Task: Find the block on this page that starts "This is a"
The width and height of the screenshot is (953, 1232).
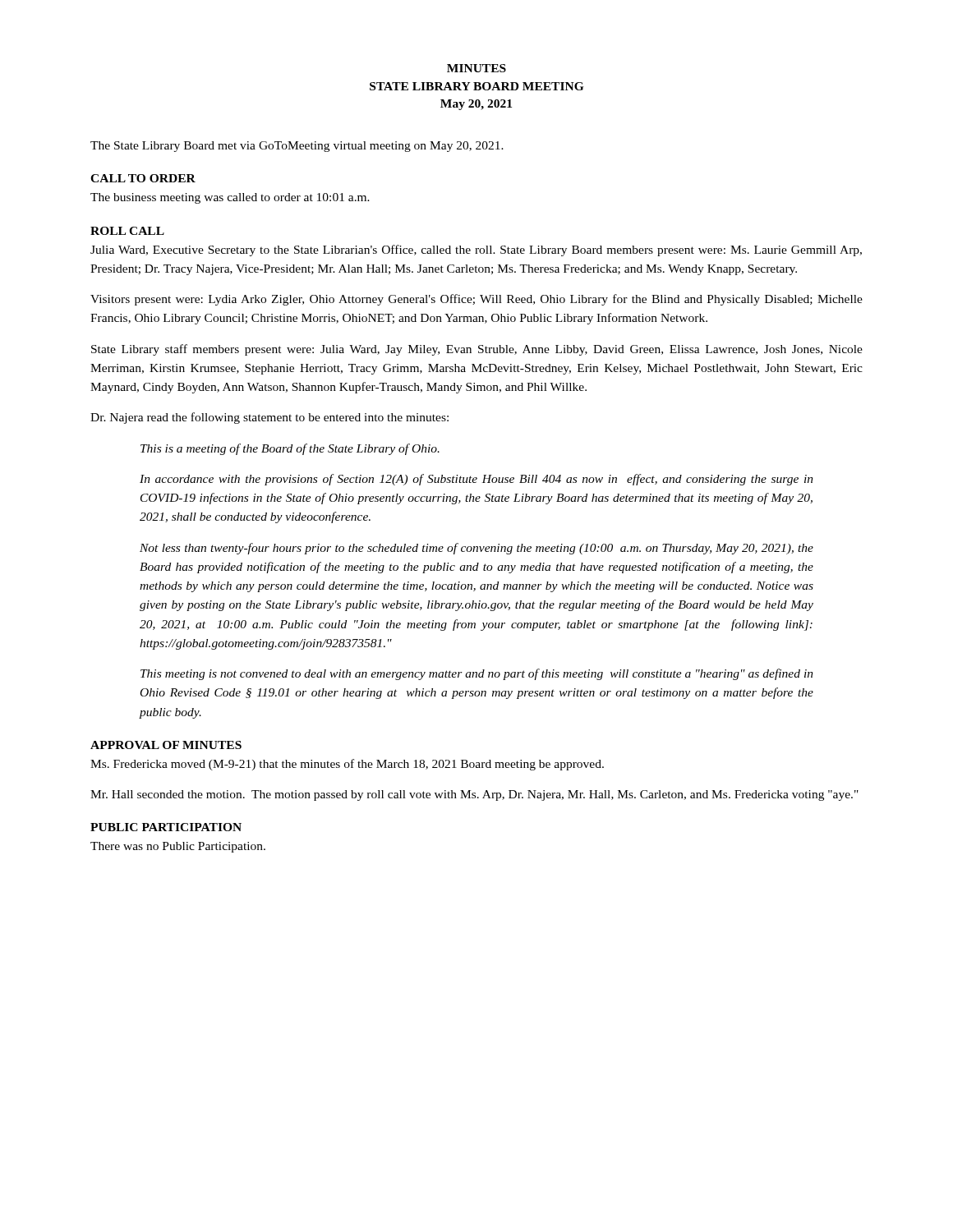Action: coord(290,448)
